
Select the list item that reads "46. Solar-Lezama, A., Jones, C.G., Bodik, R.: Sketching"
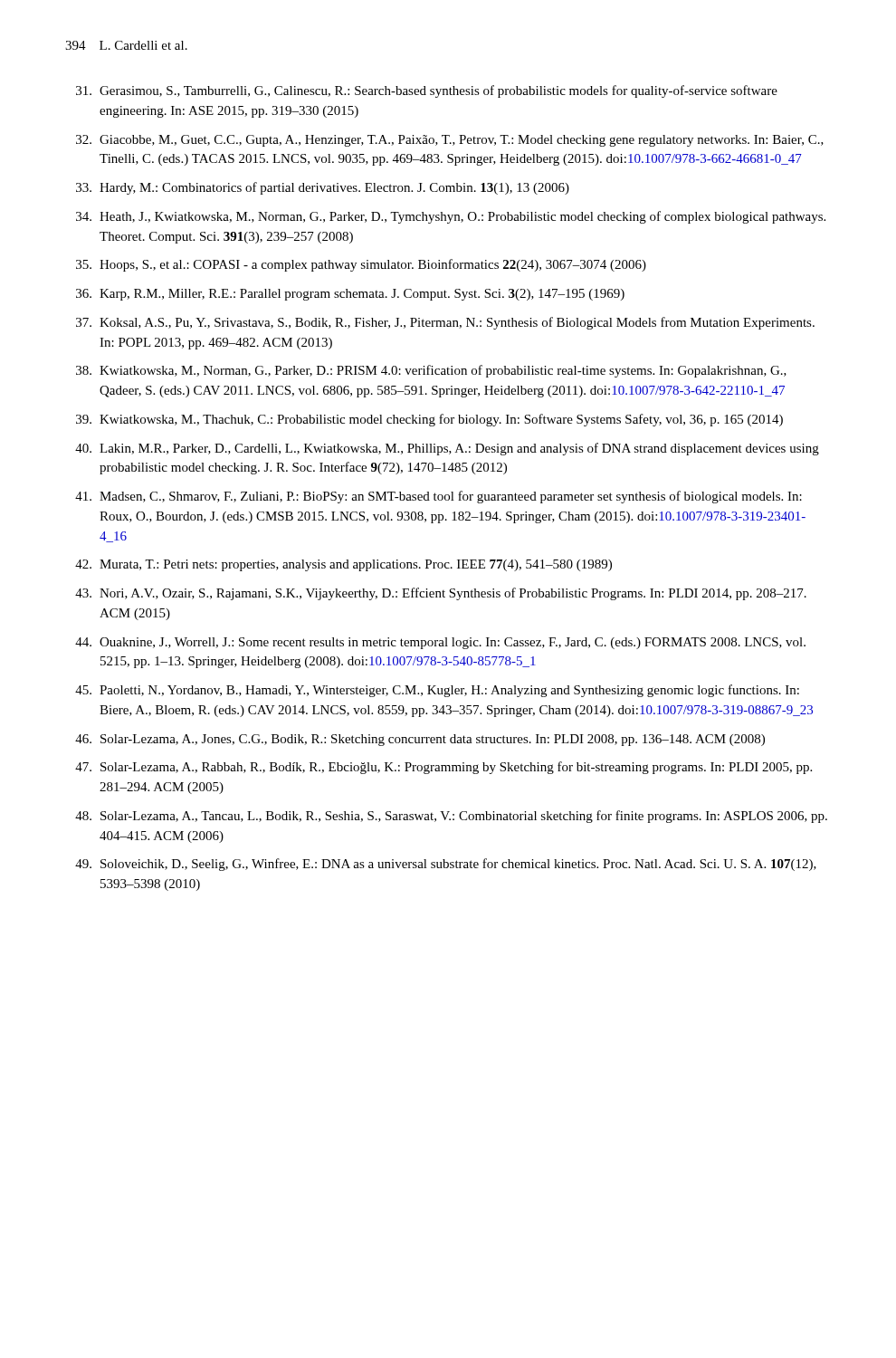click(448, 739)
